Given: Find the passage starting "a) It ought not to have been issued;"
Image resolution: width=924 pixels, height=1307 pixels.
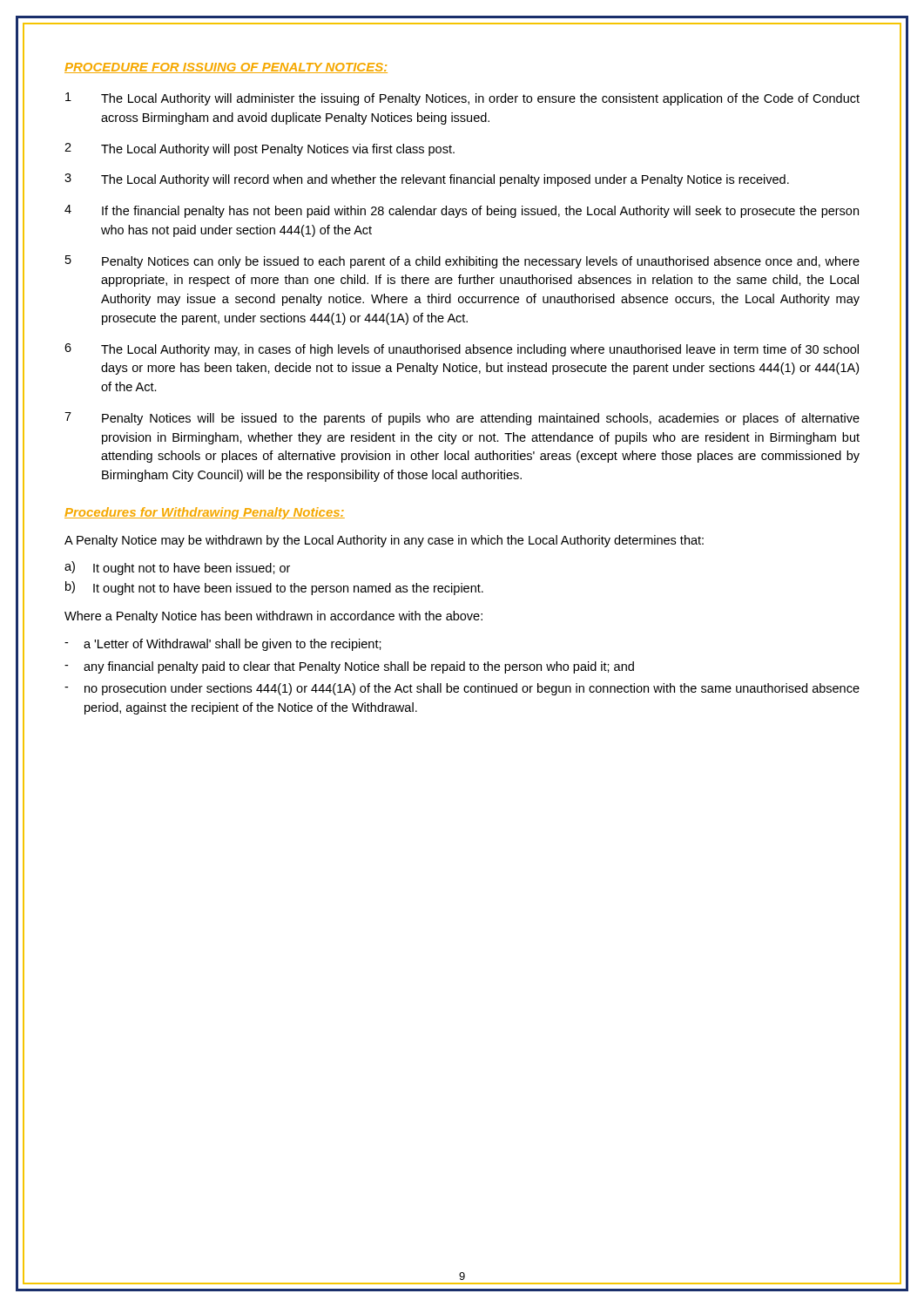Looking at the screenshot, I should [177, 568].
